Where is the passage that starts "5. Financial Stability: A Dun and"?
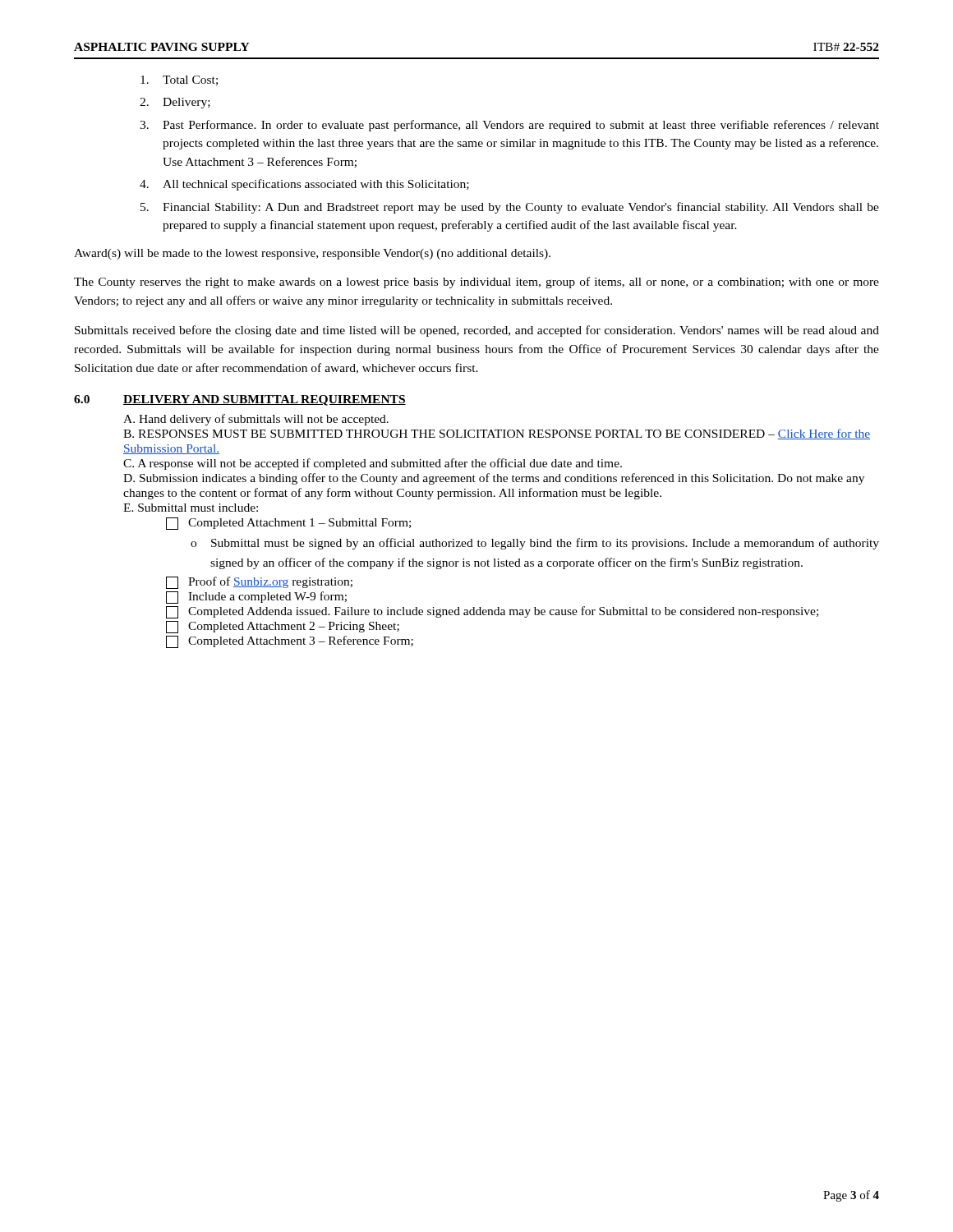The height and width of the screenshot is (1232, 953). coord(509,216)
